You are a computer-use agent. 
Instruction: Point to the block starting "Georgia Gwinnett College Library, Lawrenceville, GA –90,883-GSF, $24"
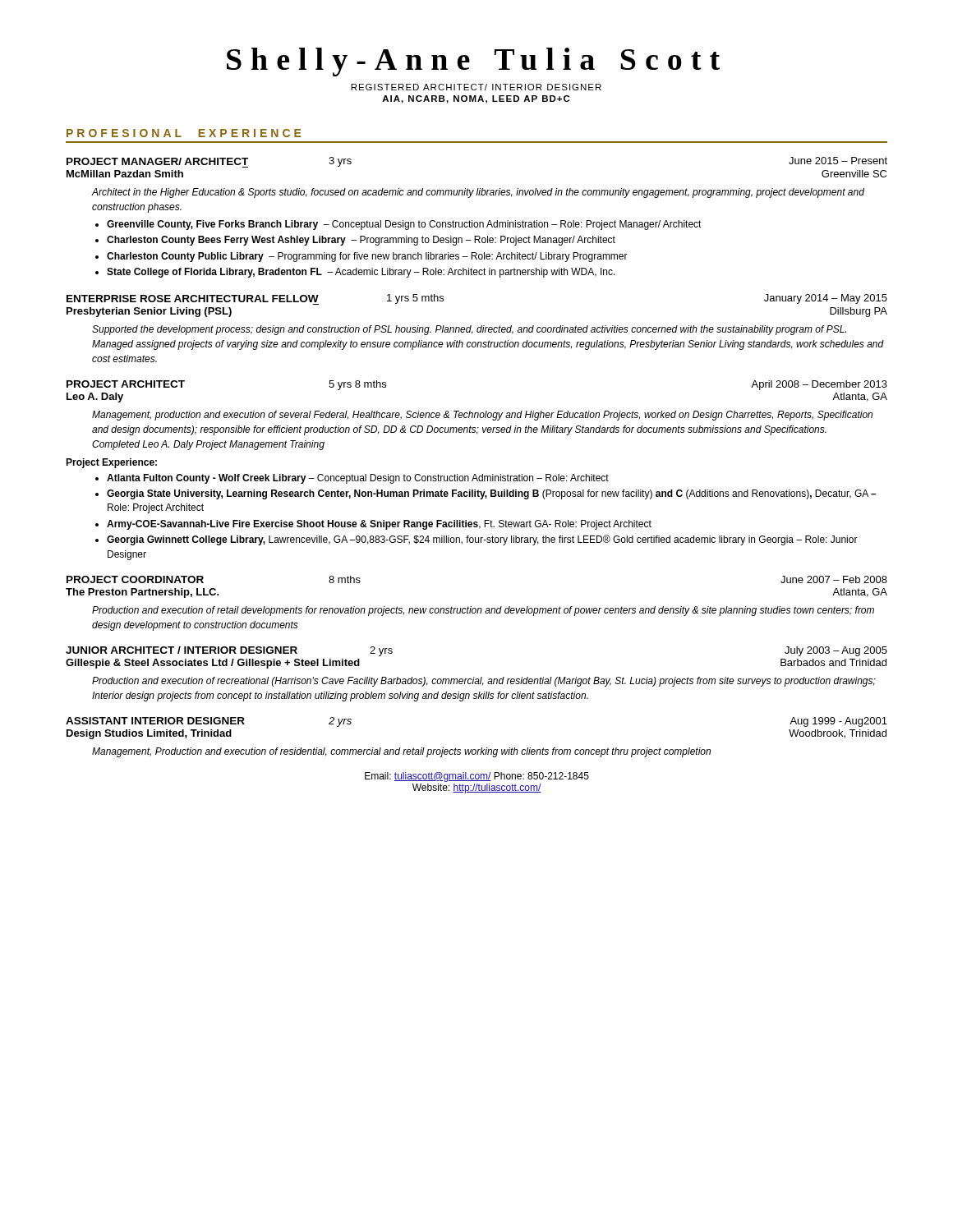click(x=482, y=547)
